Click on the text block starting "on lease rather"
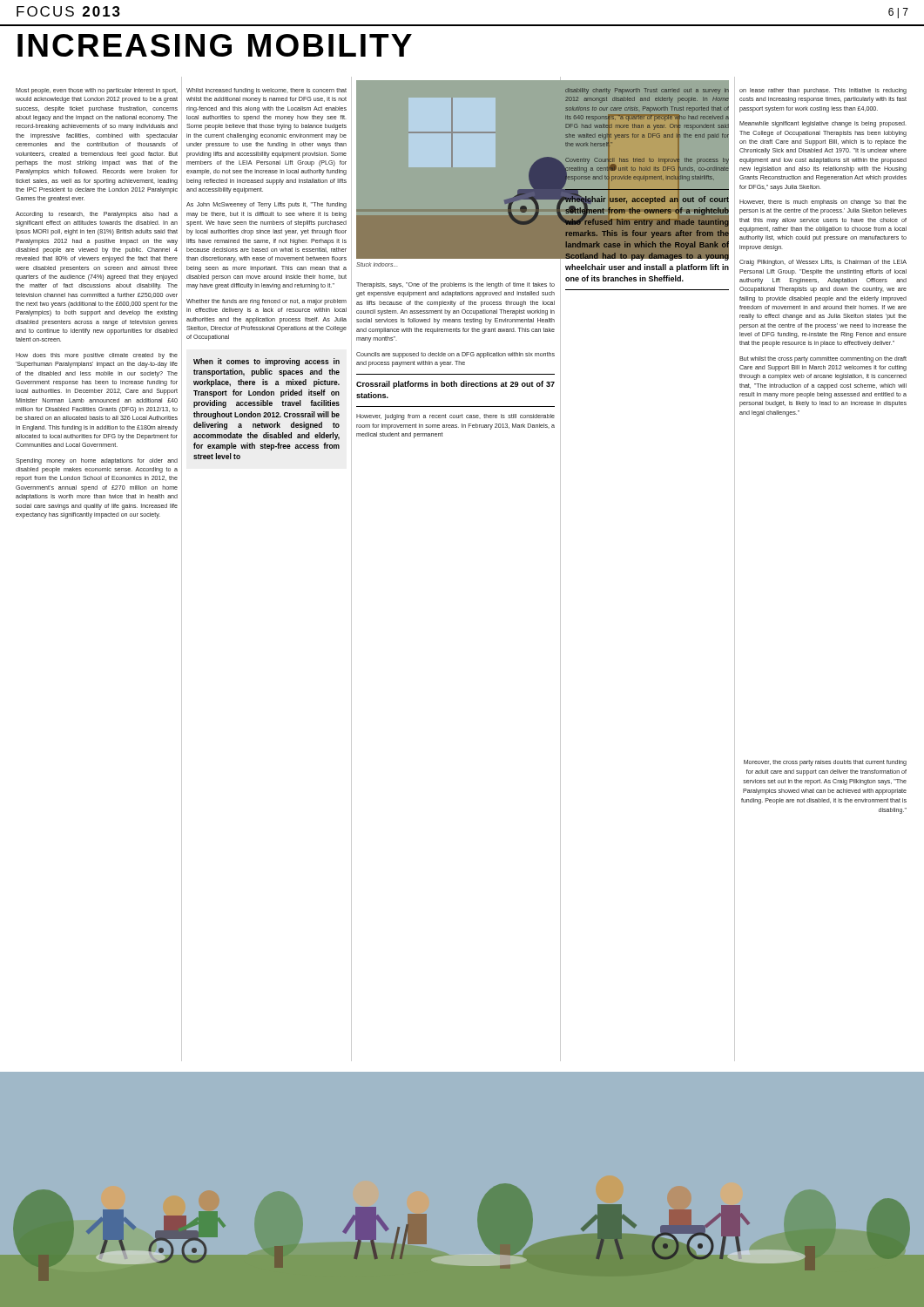 click(823, 252)
